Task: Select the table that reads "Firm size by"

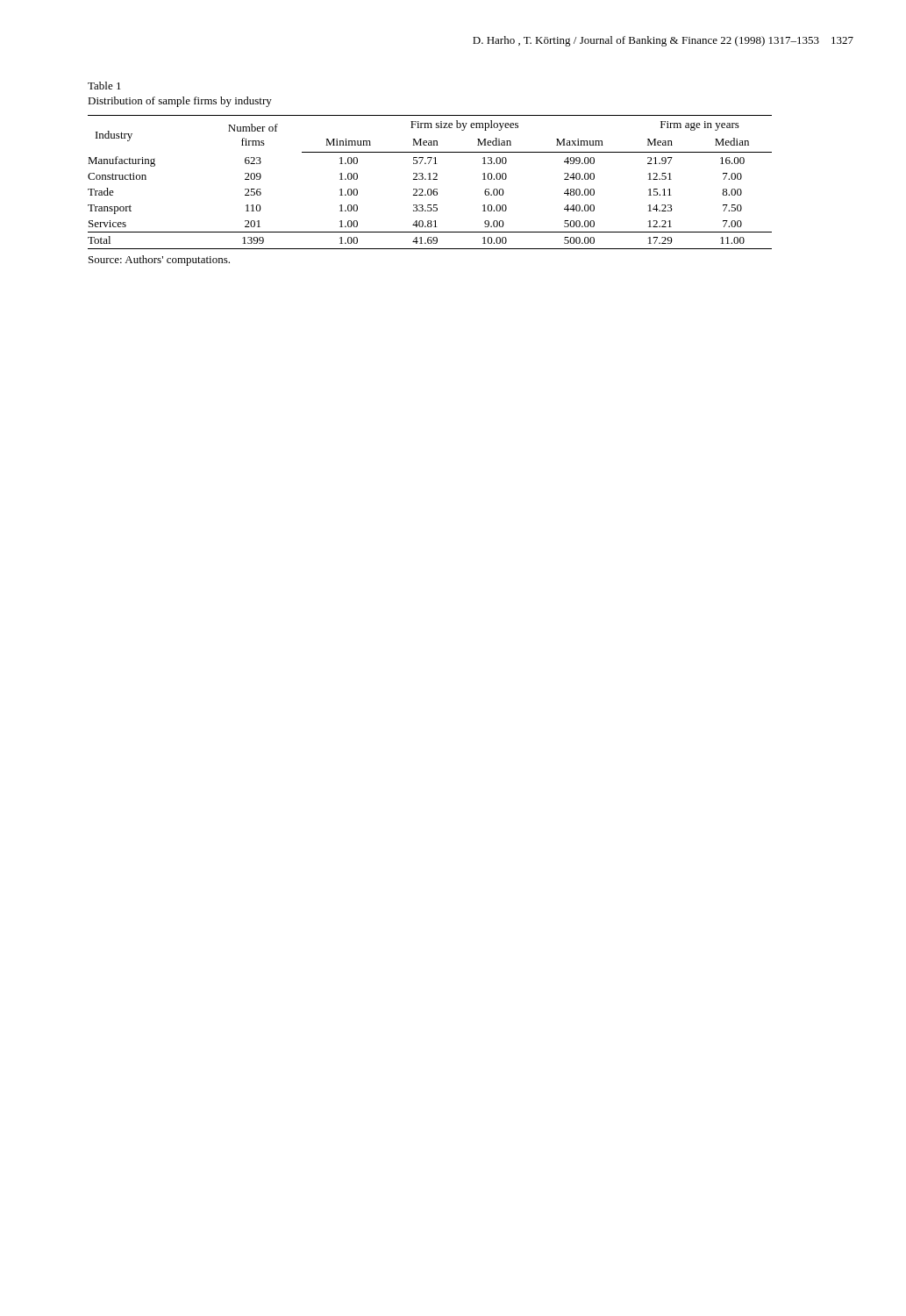Action: coord(430,191)
